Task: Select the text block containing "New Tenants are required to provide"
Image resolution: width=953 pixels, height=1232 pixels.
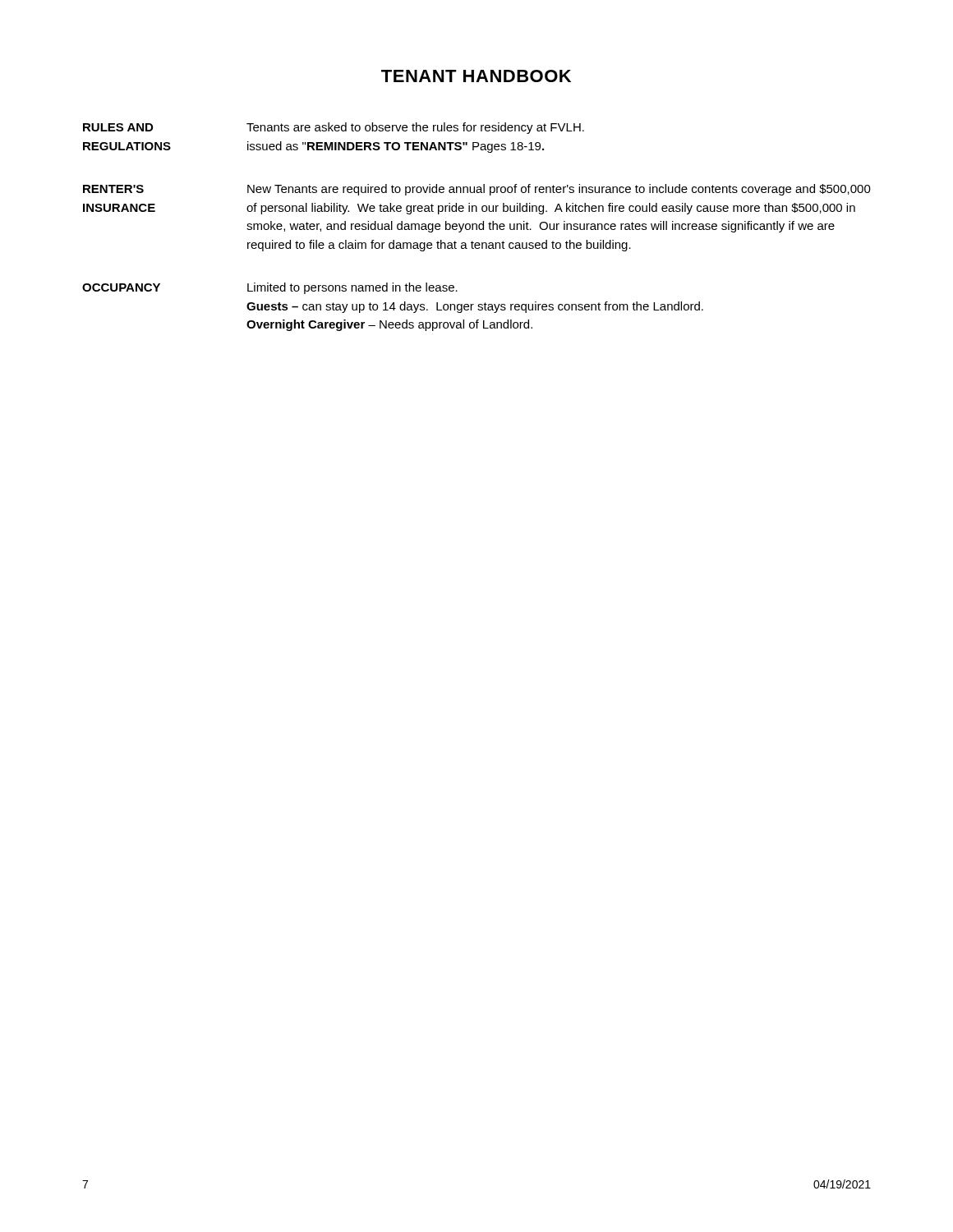Action: pos(559,216)
